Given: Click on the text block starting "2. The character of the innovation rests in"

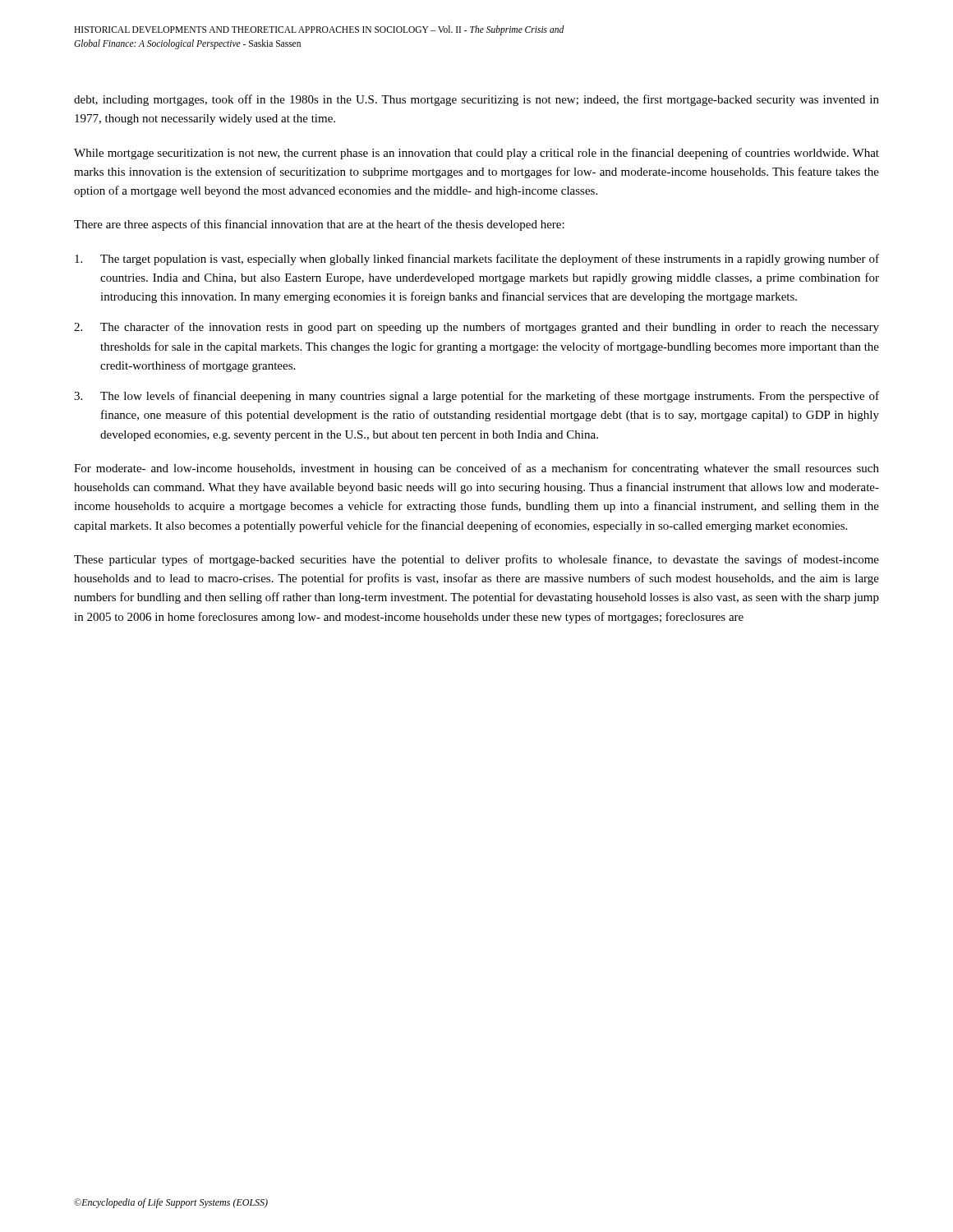Looking at the screenshot, I should (476, 347).
